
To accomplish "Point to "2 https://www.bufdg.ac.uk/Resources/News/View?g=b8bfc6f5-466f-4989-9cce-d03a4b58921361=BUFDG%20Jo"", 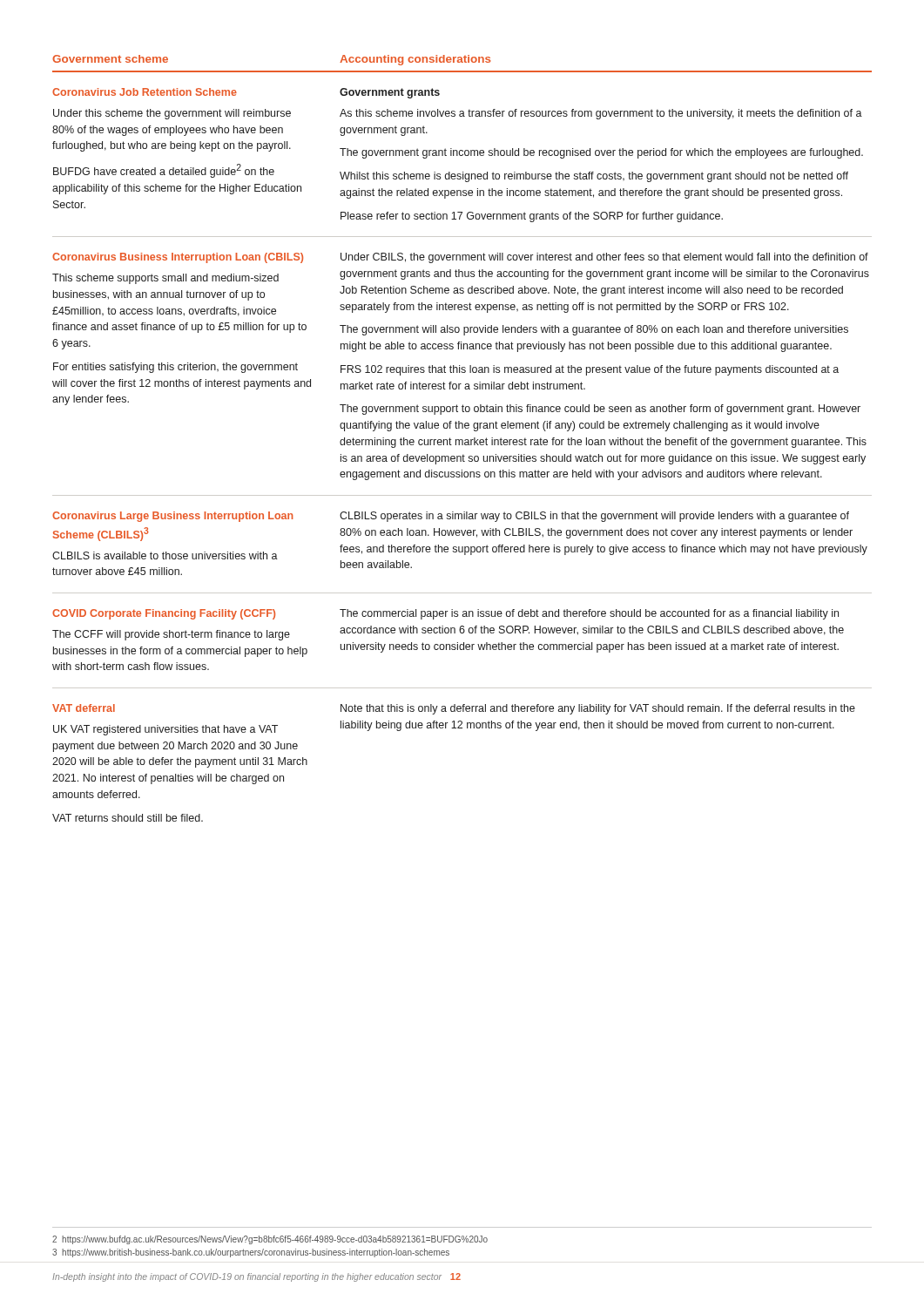I will coord(270,1239).
